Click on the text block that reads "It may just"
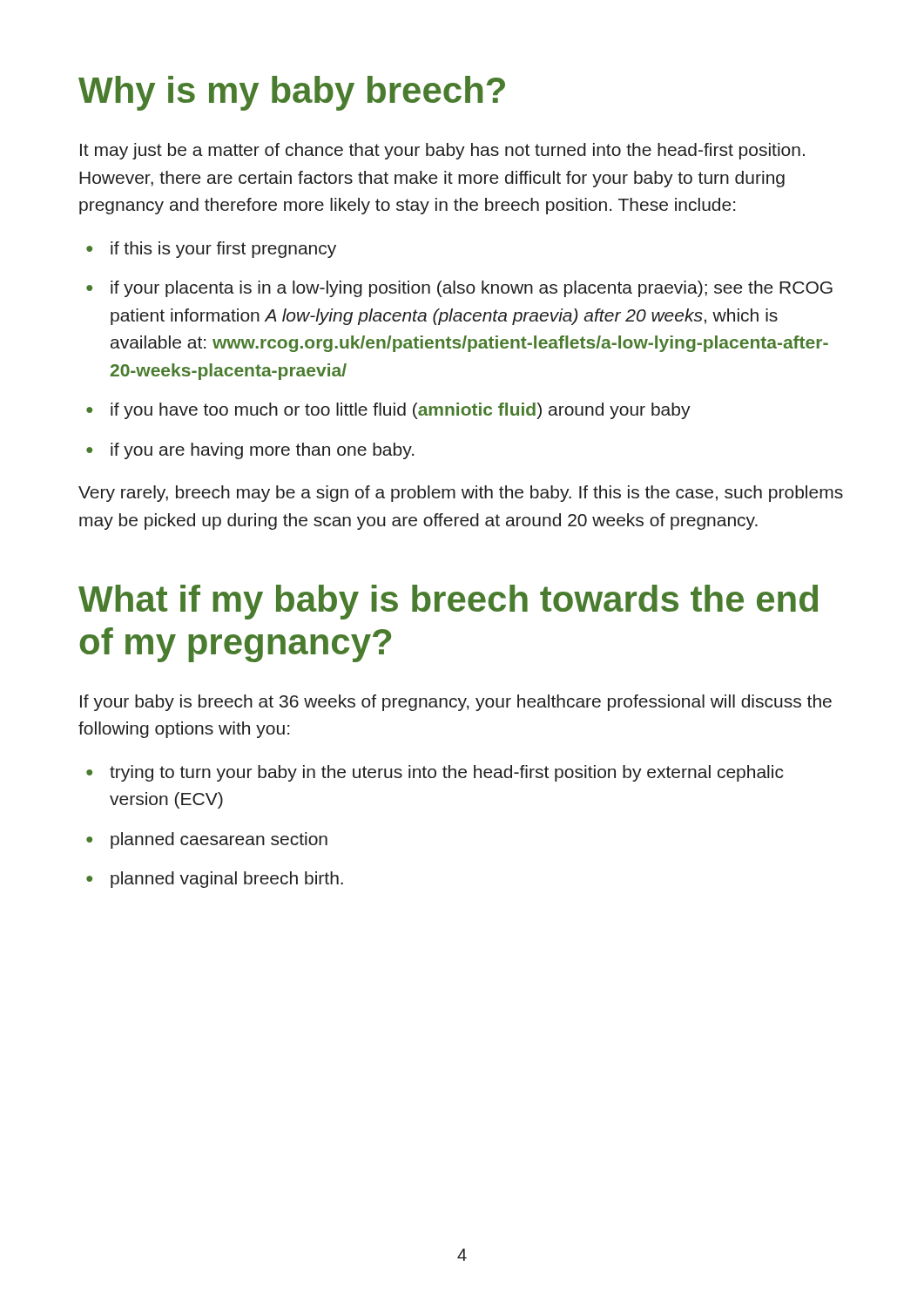Image resolution: width=924 pixels, height=1307 pixels. click(x=462, y=177)
